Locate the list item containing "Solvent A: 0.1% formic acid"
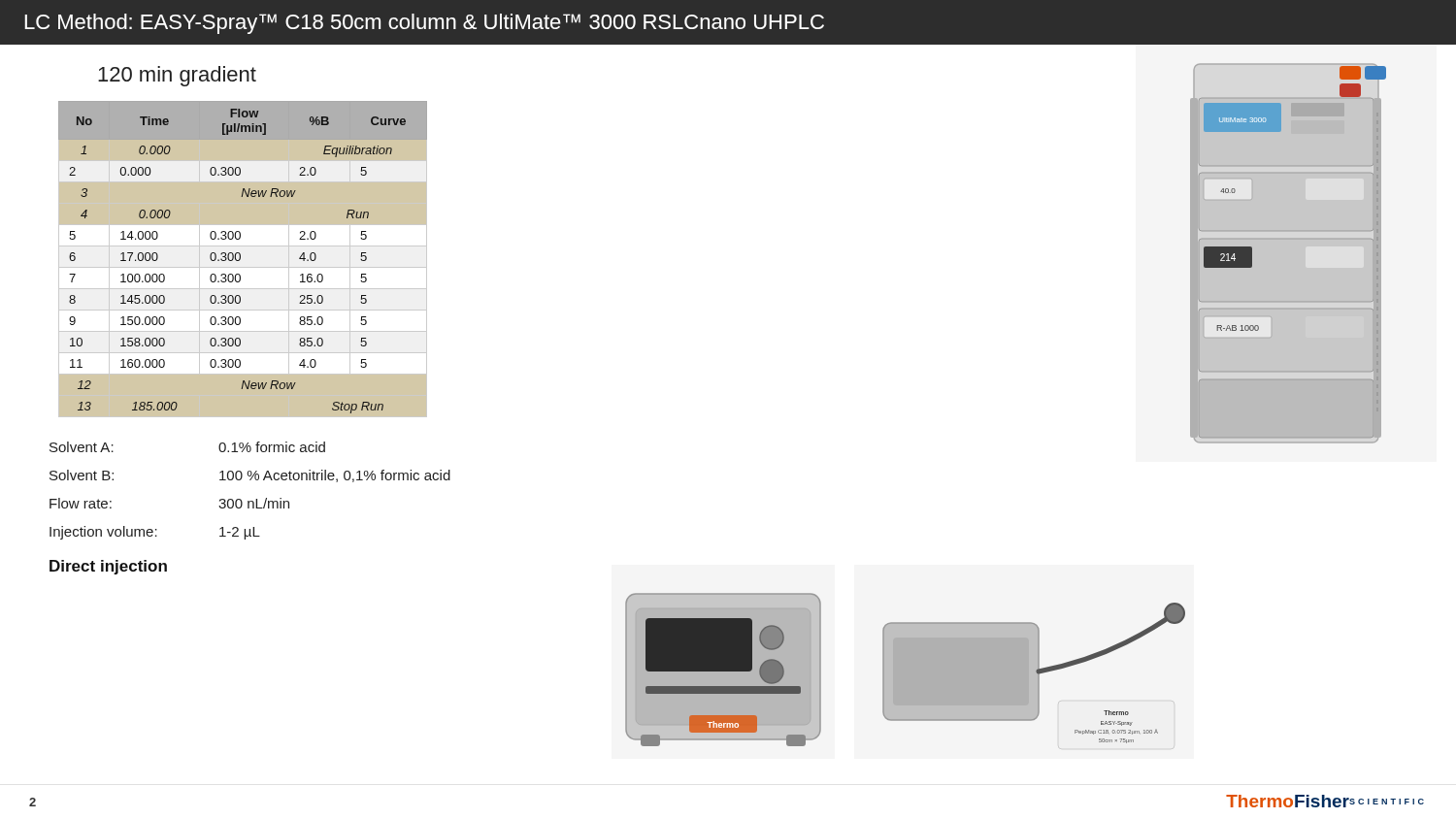1456x819 pixels. [x=81, y=448]
